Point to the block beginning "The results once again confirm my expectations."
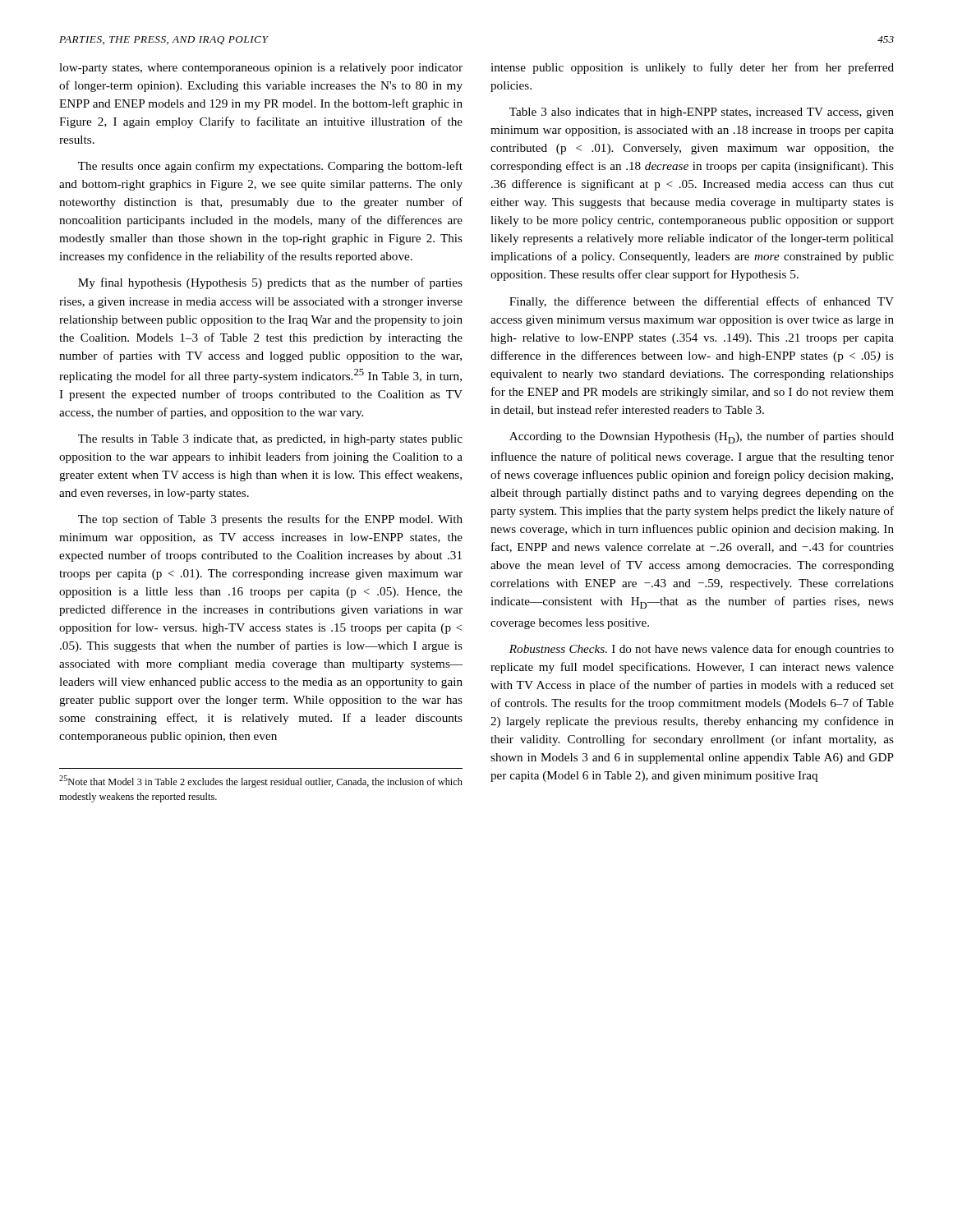 click(261, 211)
